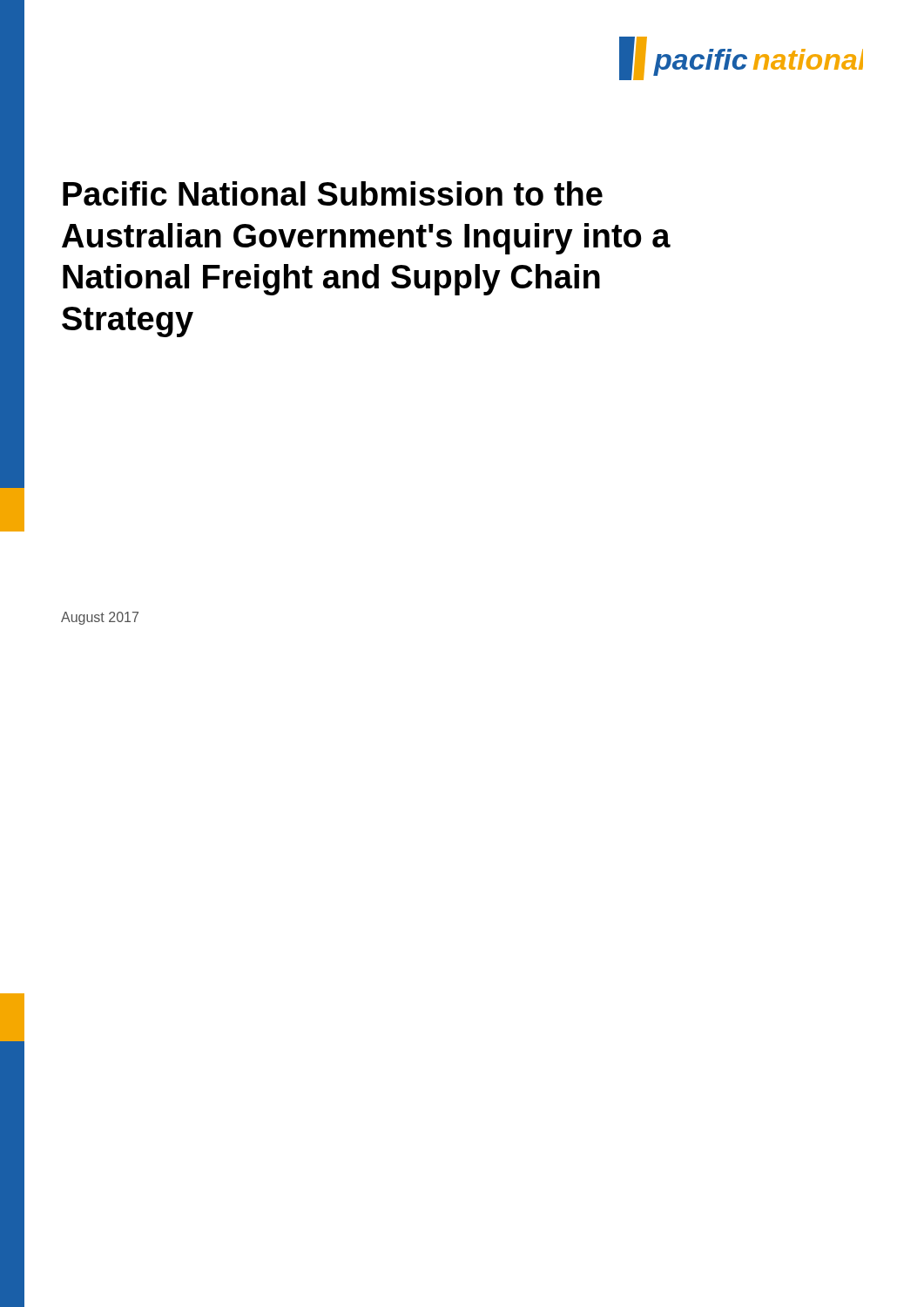
Task: Click on the logo
Action: 741,58
